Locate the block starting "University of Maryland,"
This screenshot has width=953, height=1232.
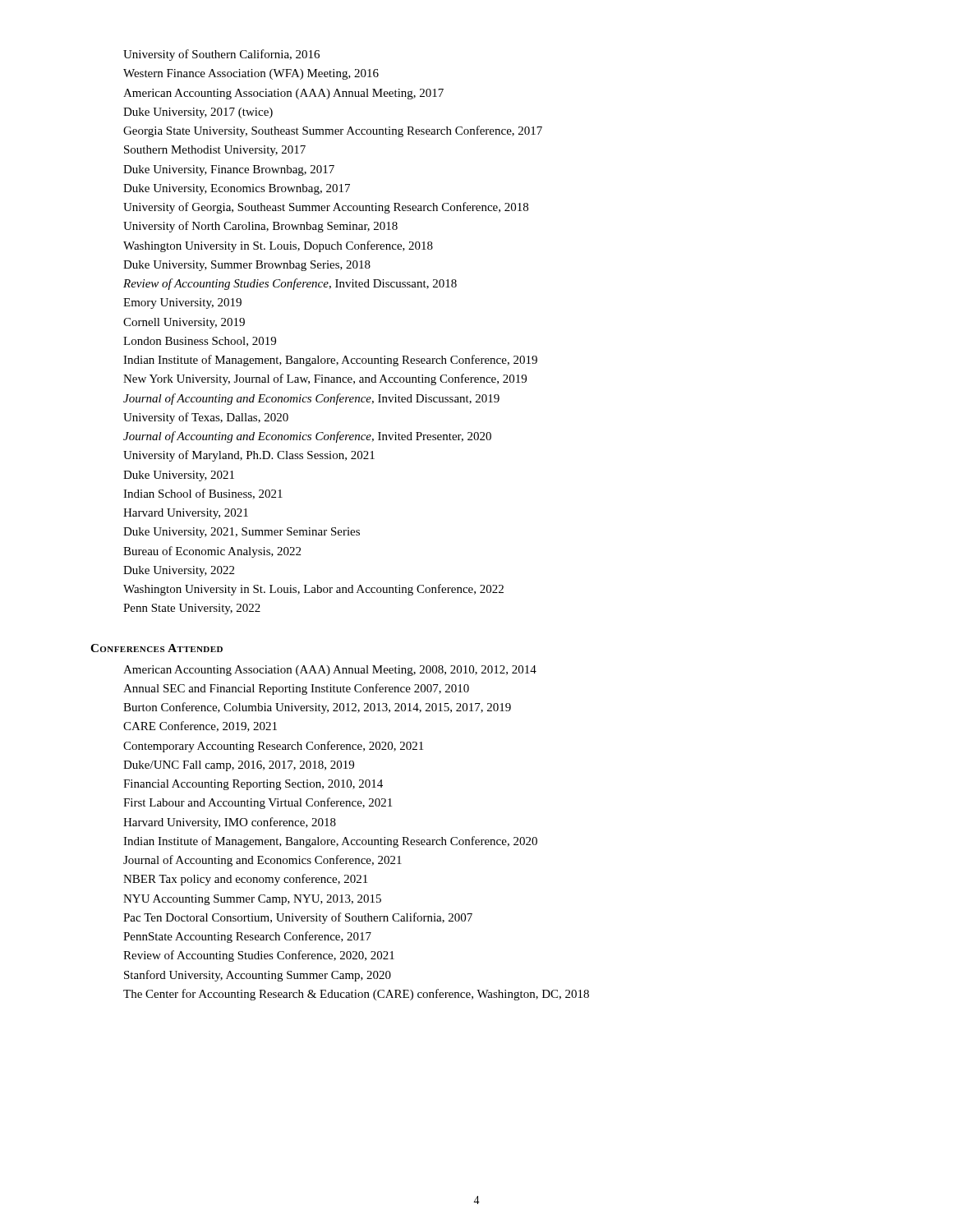249,456
